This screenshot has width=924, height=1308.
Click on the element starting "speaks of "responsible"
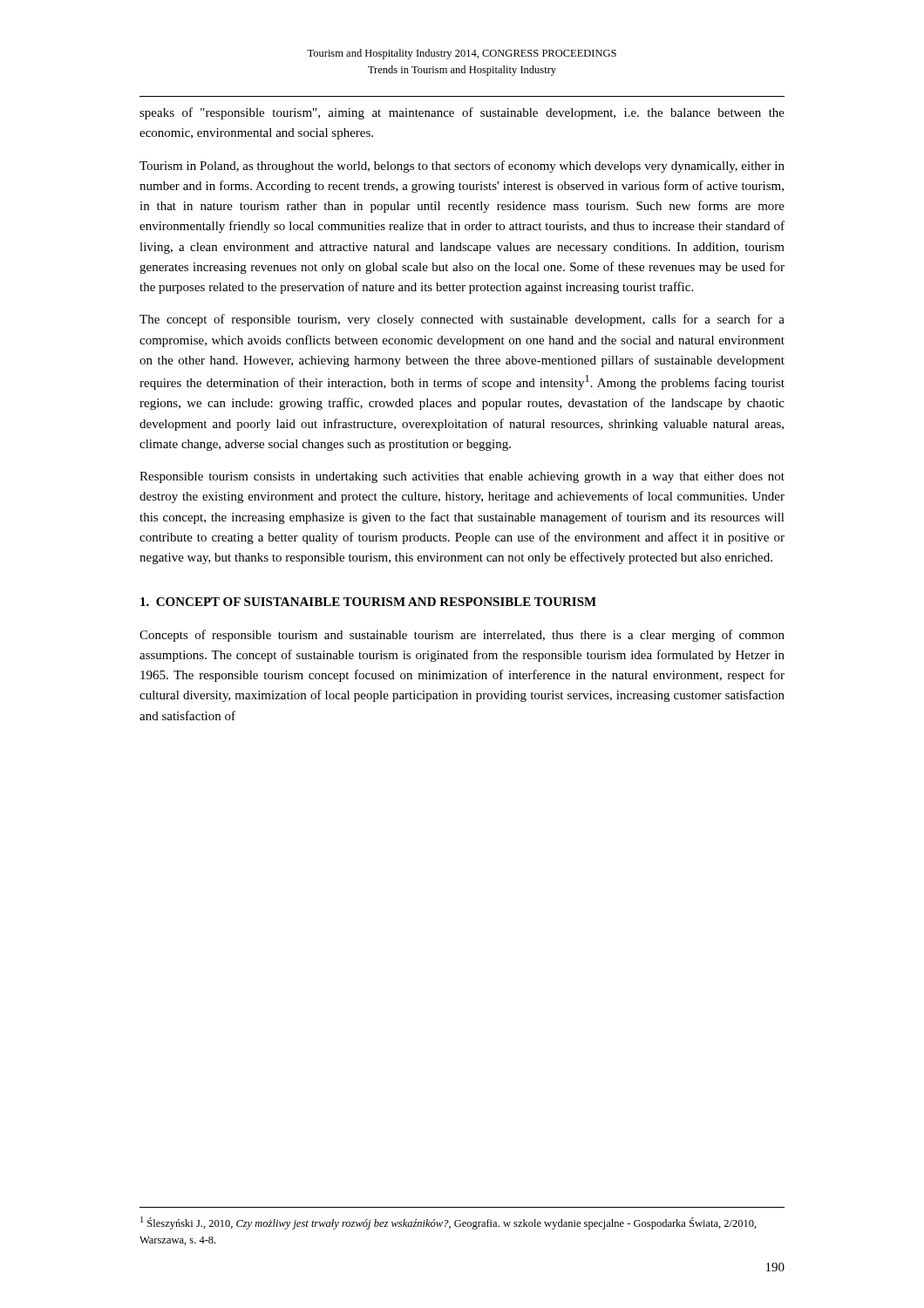(x=462, y=123)
